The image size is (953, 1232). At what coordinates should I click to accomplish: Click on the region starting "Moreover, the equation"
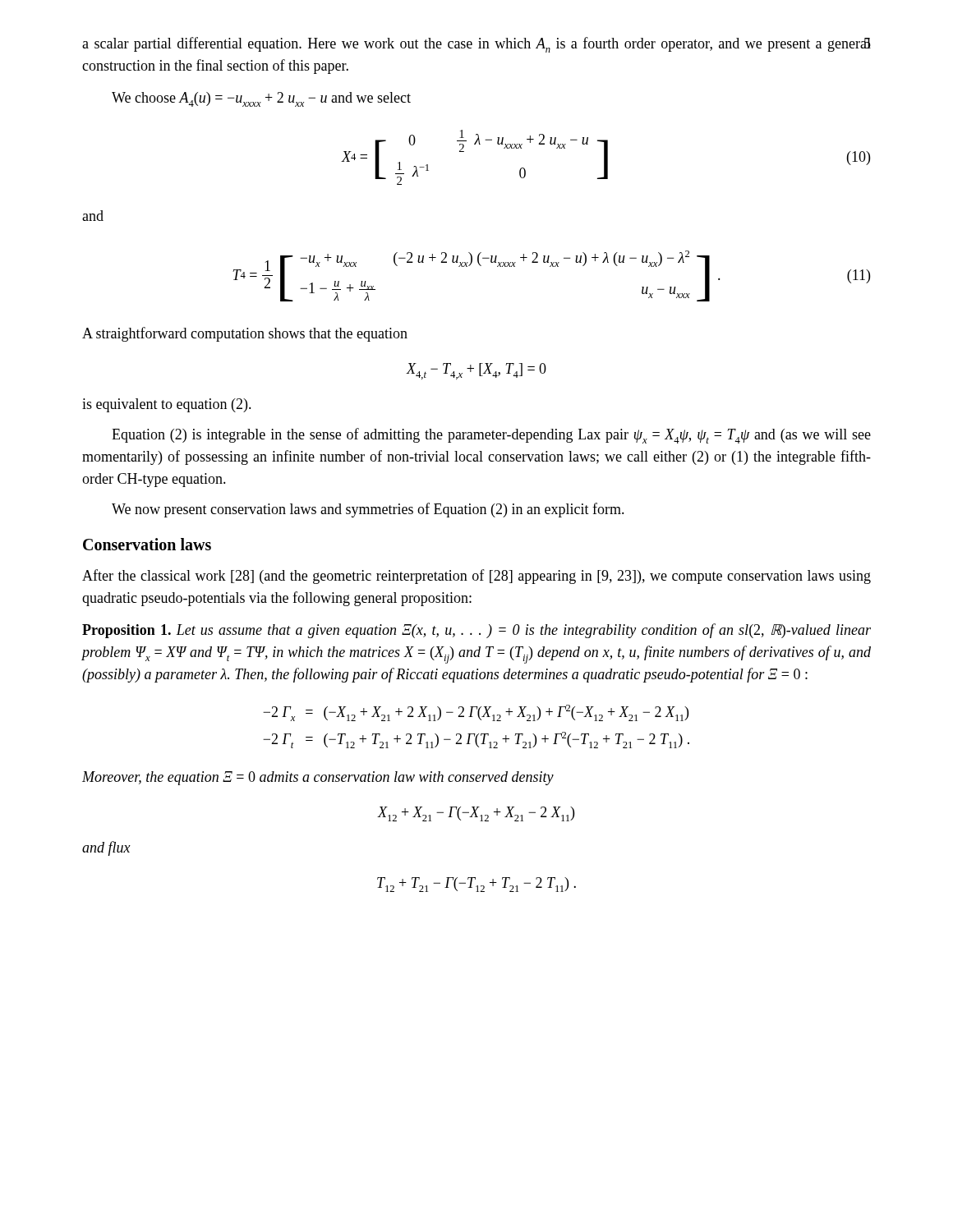pos(318,777)
